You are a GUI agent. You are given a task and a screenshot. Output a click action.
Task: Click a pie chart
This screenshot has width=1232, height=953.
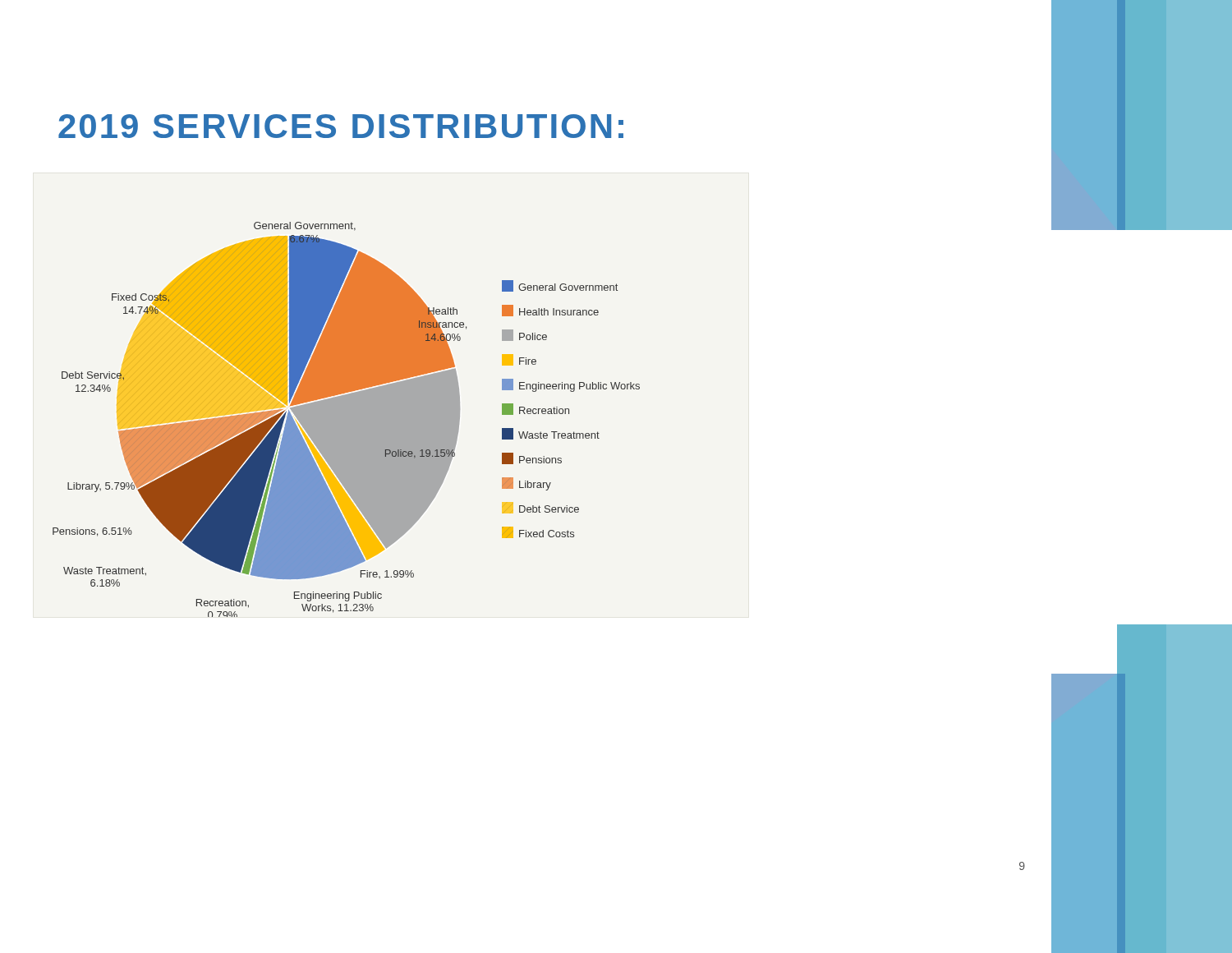coord(391,395)
